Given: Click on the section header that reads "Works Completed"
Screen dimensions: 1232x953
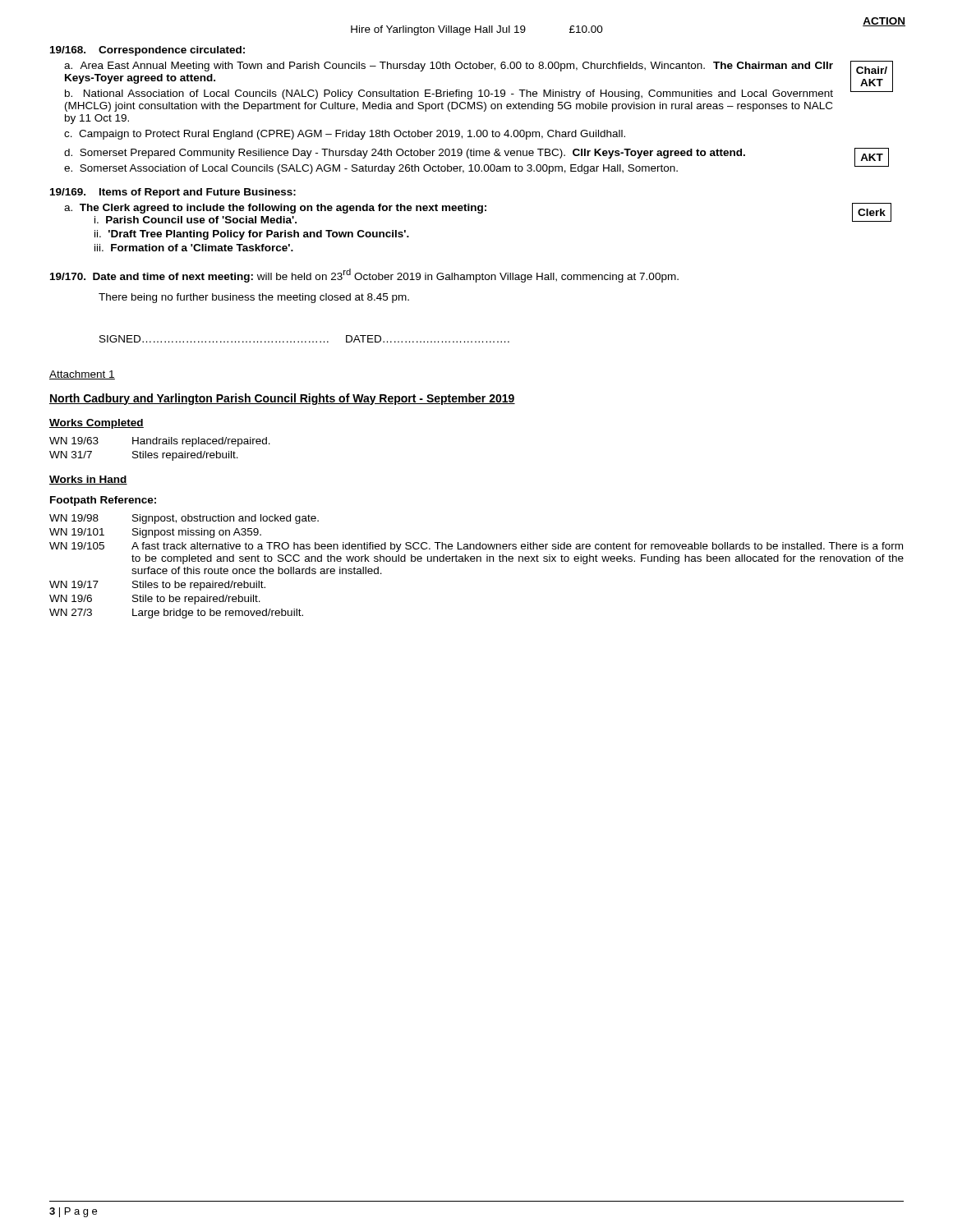Looking at the screenshot, I should (97, 424).
